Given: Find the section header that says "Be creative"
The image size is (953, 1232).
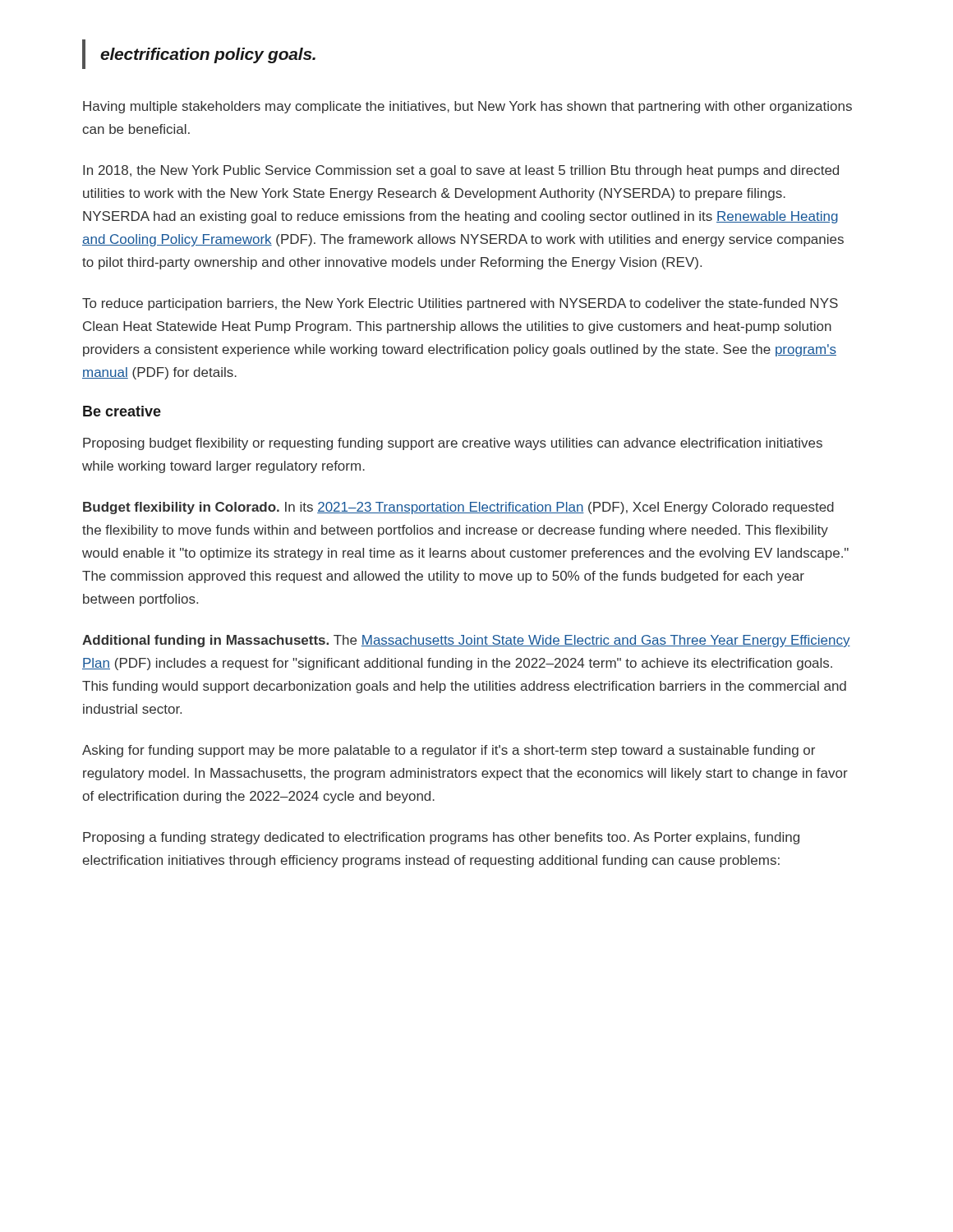Looking at the screenshot, I should point(122,411).
